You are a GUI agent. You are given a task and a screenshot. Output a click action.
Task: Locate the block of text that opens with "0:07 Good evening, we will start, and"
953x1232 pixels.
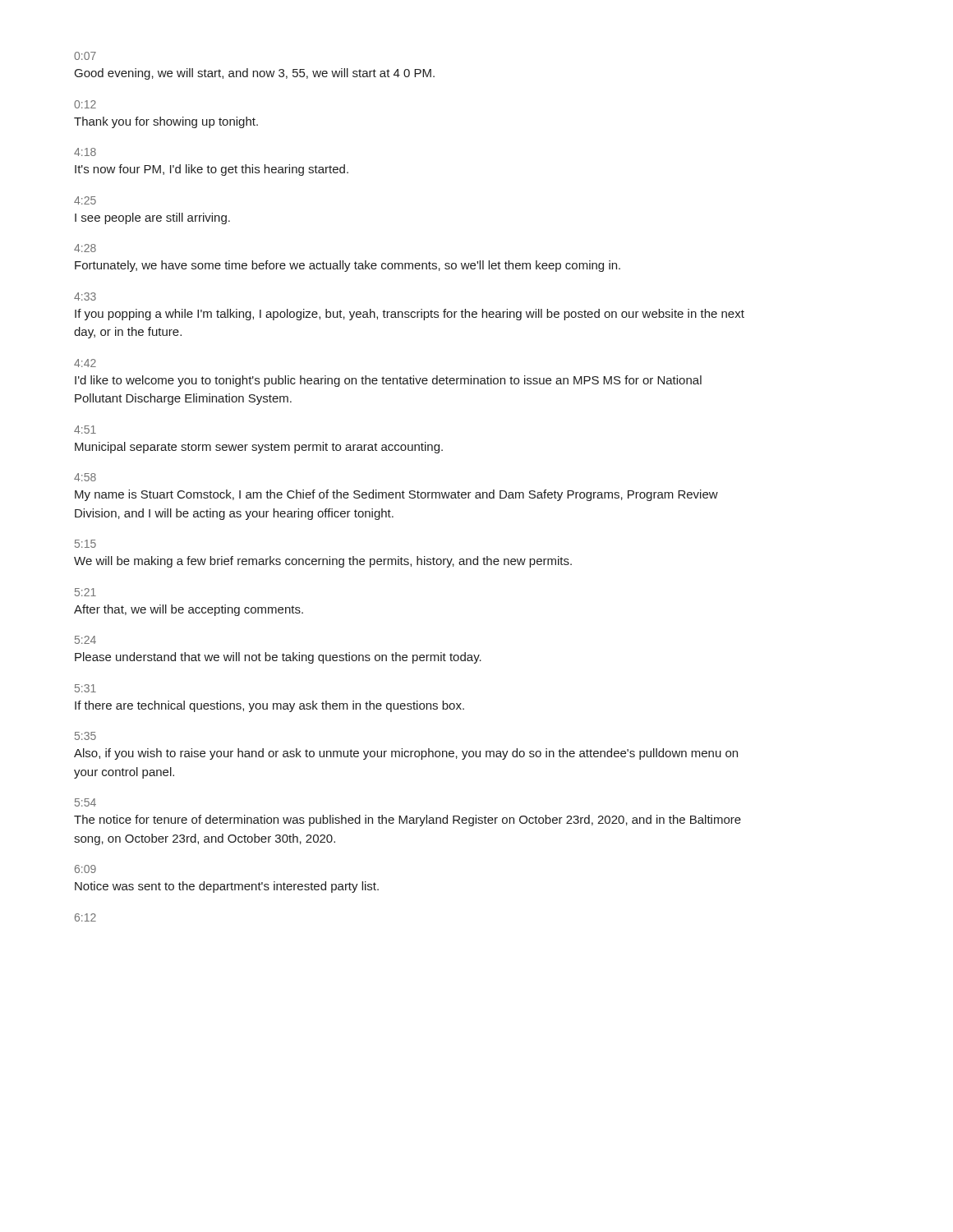[411, 66]
